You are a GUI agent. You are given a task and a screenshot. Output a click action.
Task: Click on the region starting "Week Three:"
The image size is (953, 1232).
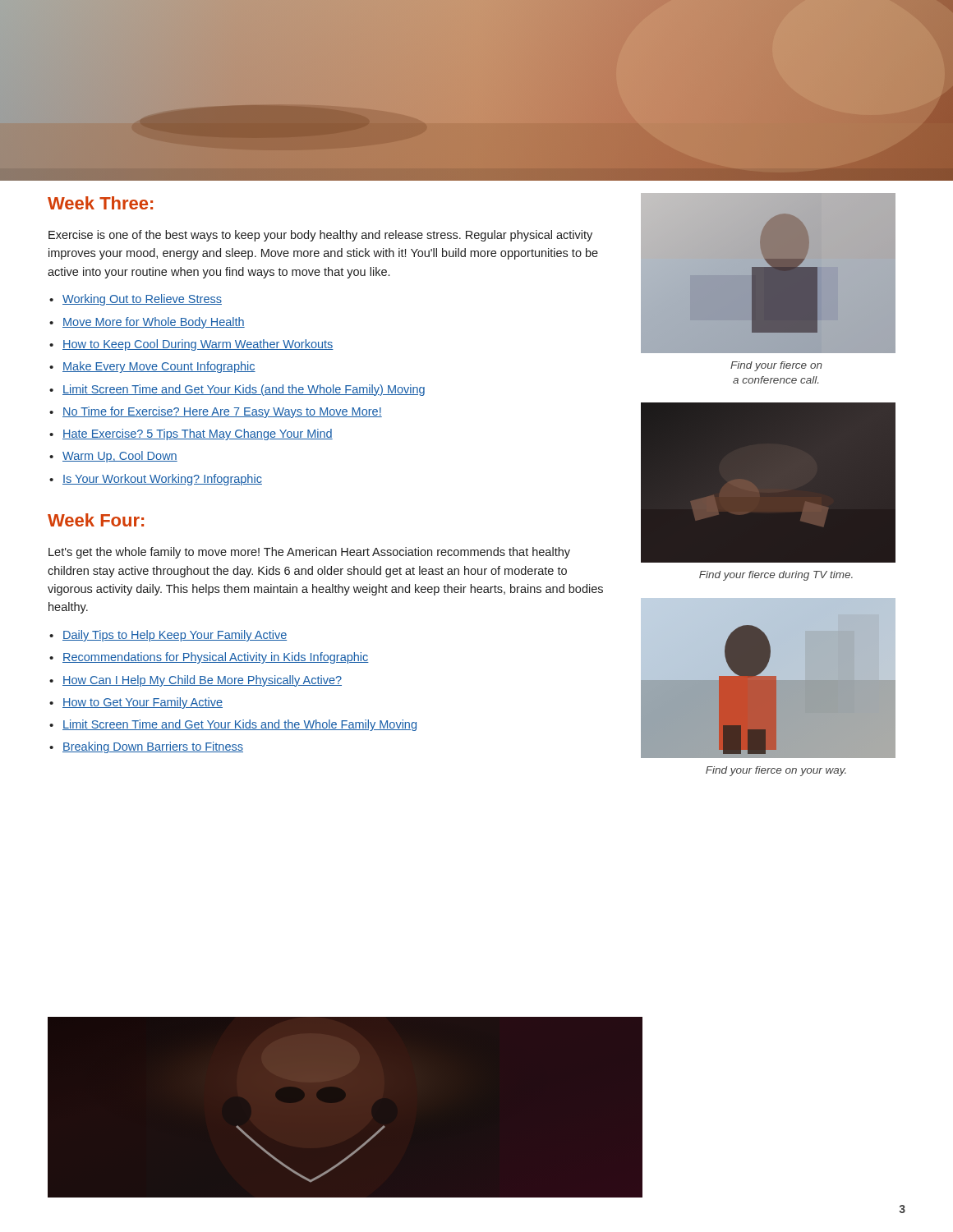click(x=101, y=203)
